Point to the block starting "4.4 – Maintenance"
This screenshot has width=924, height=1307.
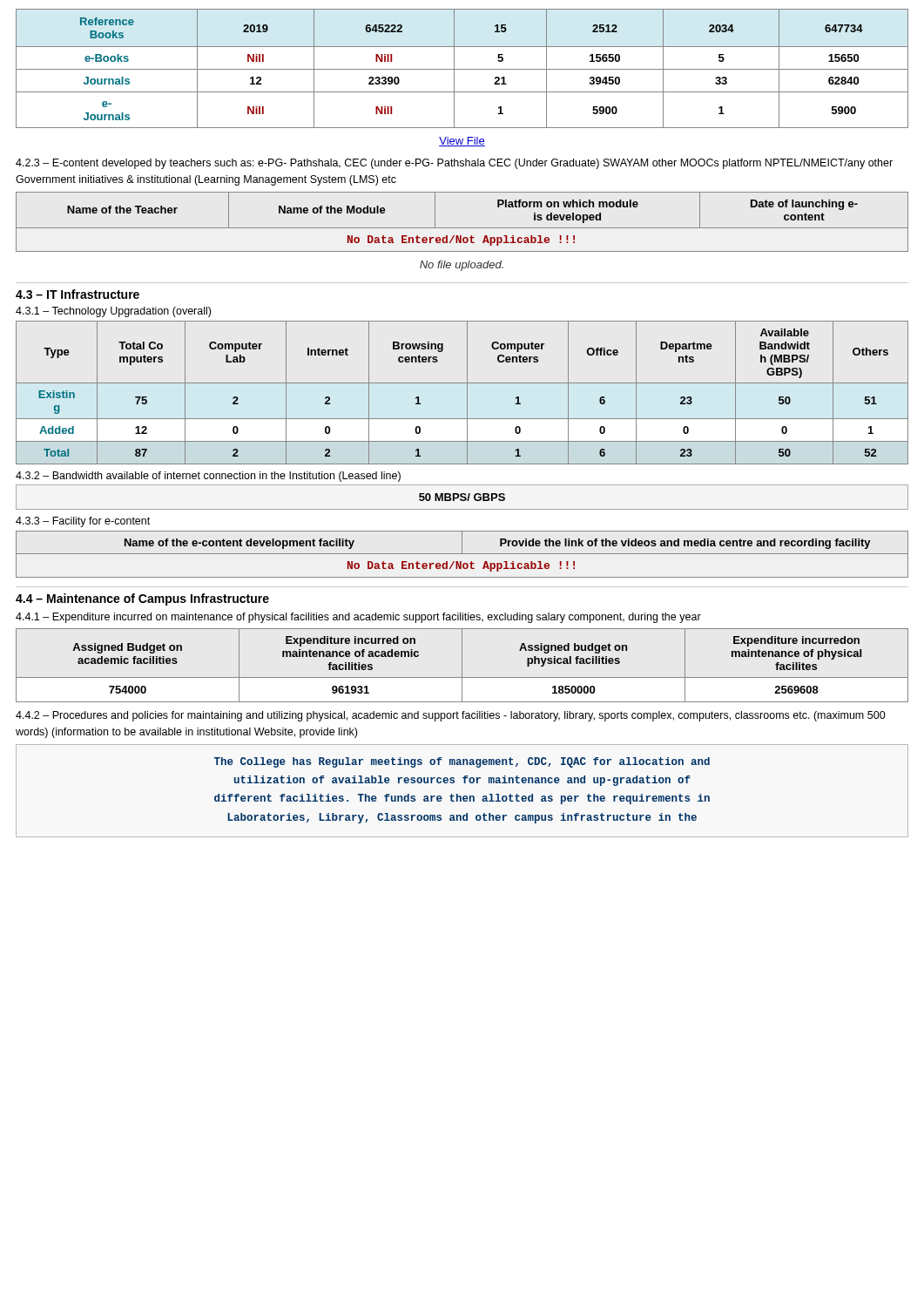[x=142, y=598]
